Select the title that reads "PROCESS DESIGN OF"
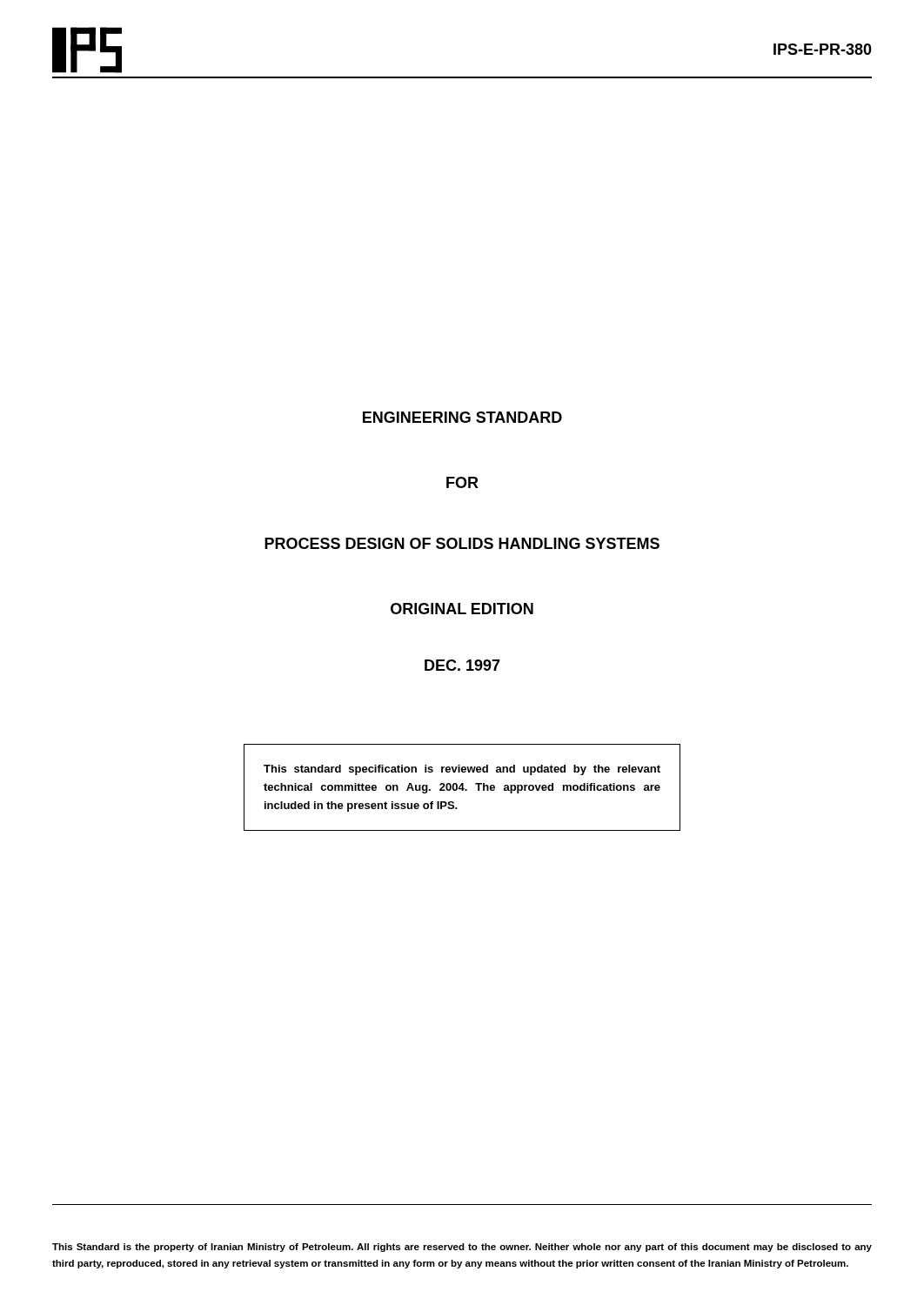This screenshot has width=924, height=1305. [x=462, y=544]
